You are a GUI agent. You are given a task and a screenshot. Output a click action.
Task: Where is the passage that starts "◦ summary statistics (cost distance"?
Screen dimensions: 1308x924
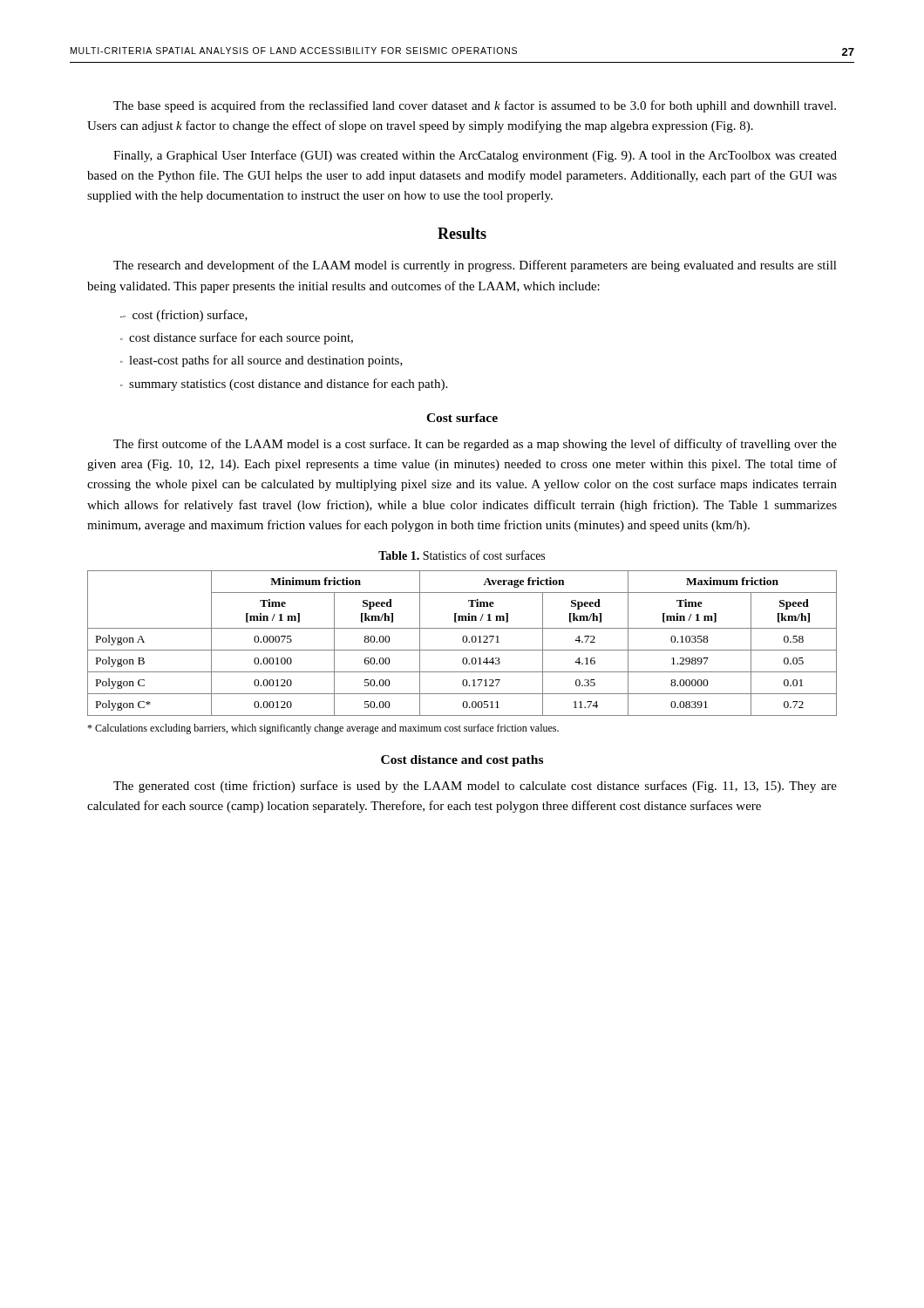click(284, 384)
